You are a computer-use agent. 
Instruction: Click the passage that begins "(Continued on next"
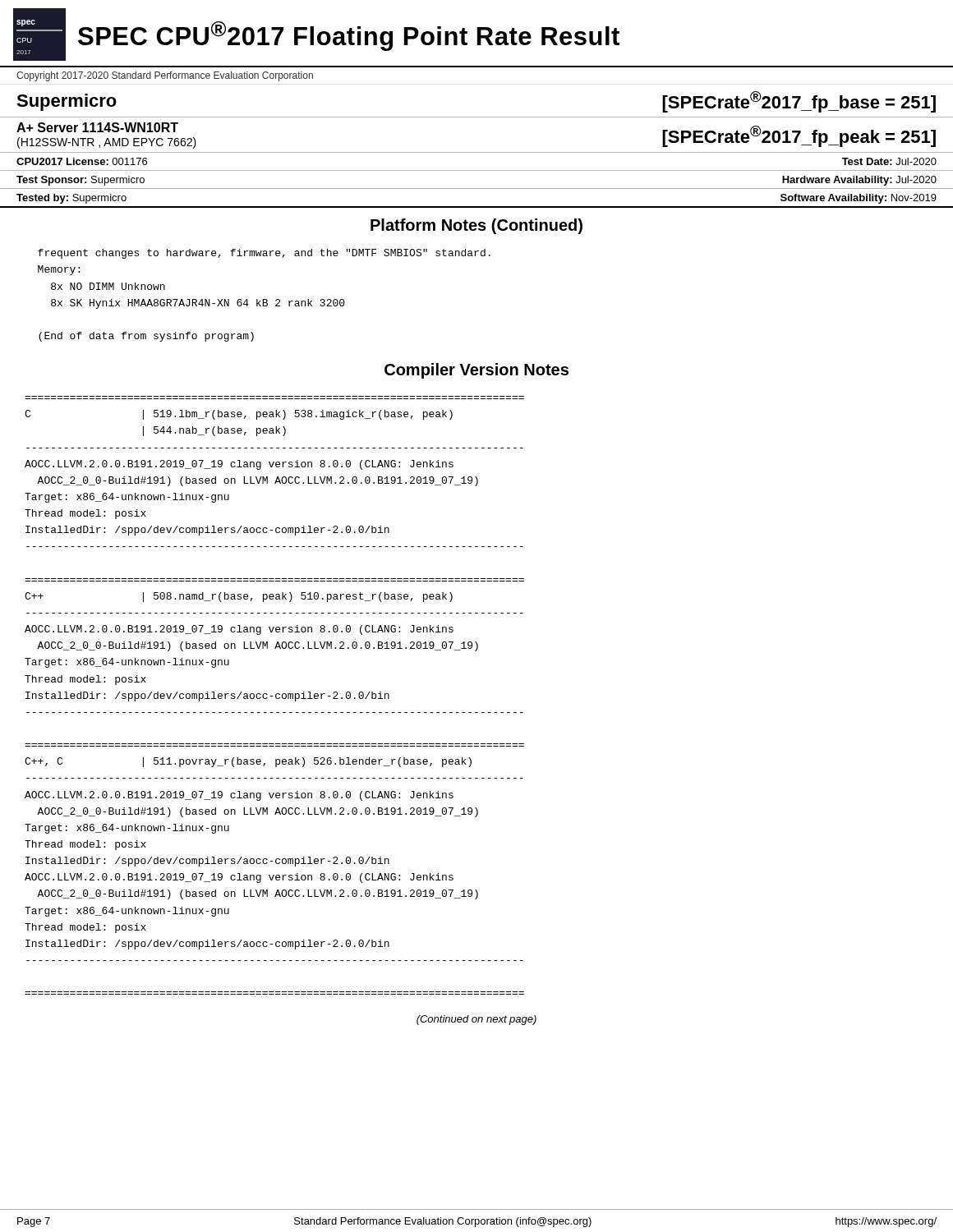(x=476, y=1019)
